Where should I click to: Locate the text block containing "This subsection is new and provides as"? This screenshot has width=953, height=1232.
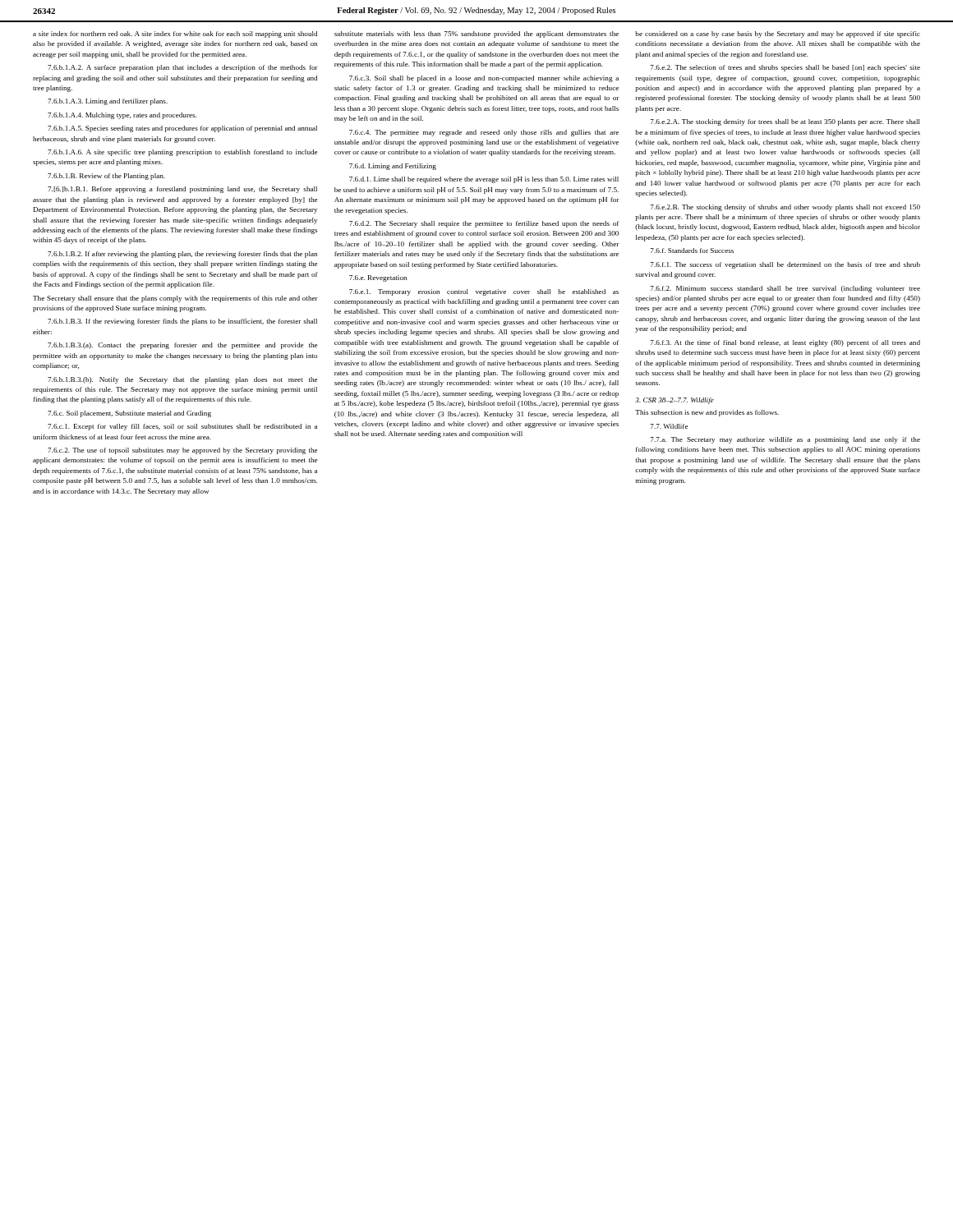click(778, 447)
